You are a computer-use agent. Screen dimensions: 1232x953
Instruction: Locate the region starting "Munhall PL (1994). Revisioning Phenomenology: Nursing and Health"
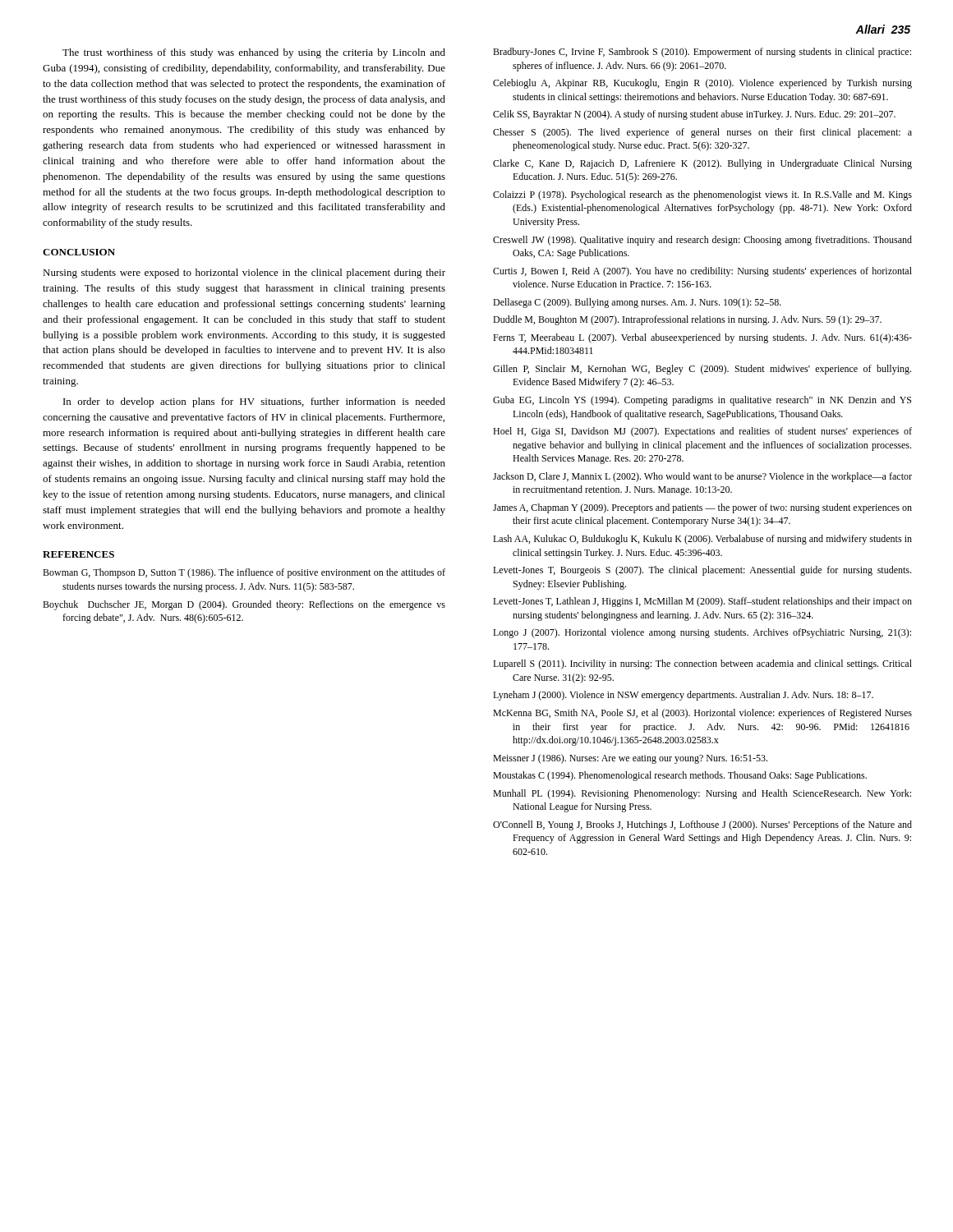click(x=702, y=800)
